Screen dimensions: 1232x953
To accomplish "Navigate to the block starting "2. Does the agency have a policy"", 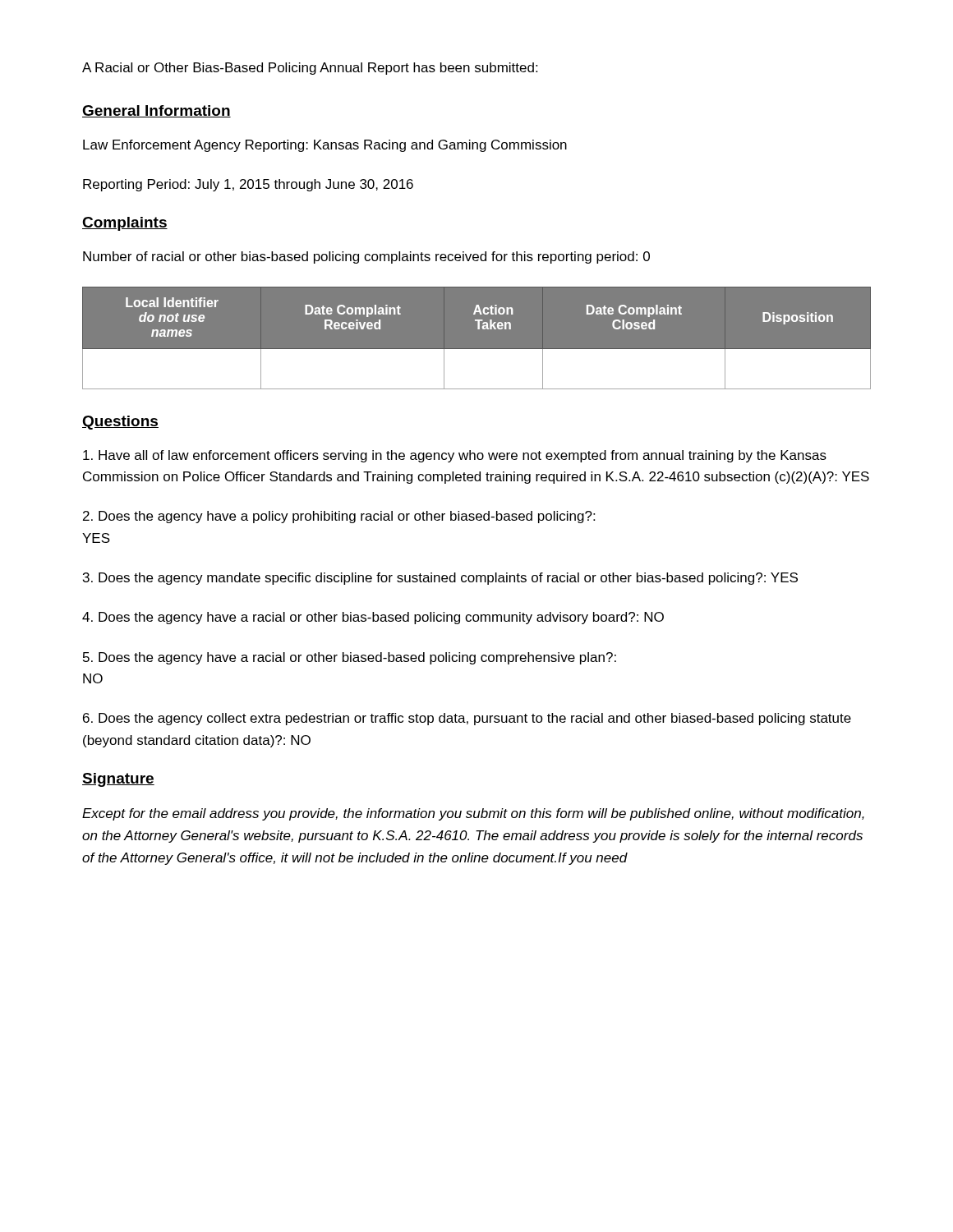I will point(339,527).
